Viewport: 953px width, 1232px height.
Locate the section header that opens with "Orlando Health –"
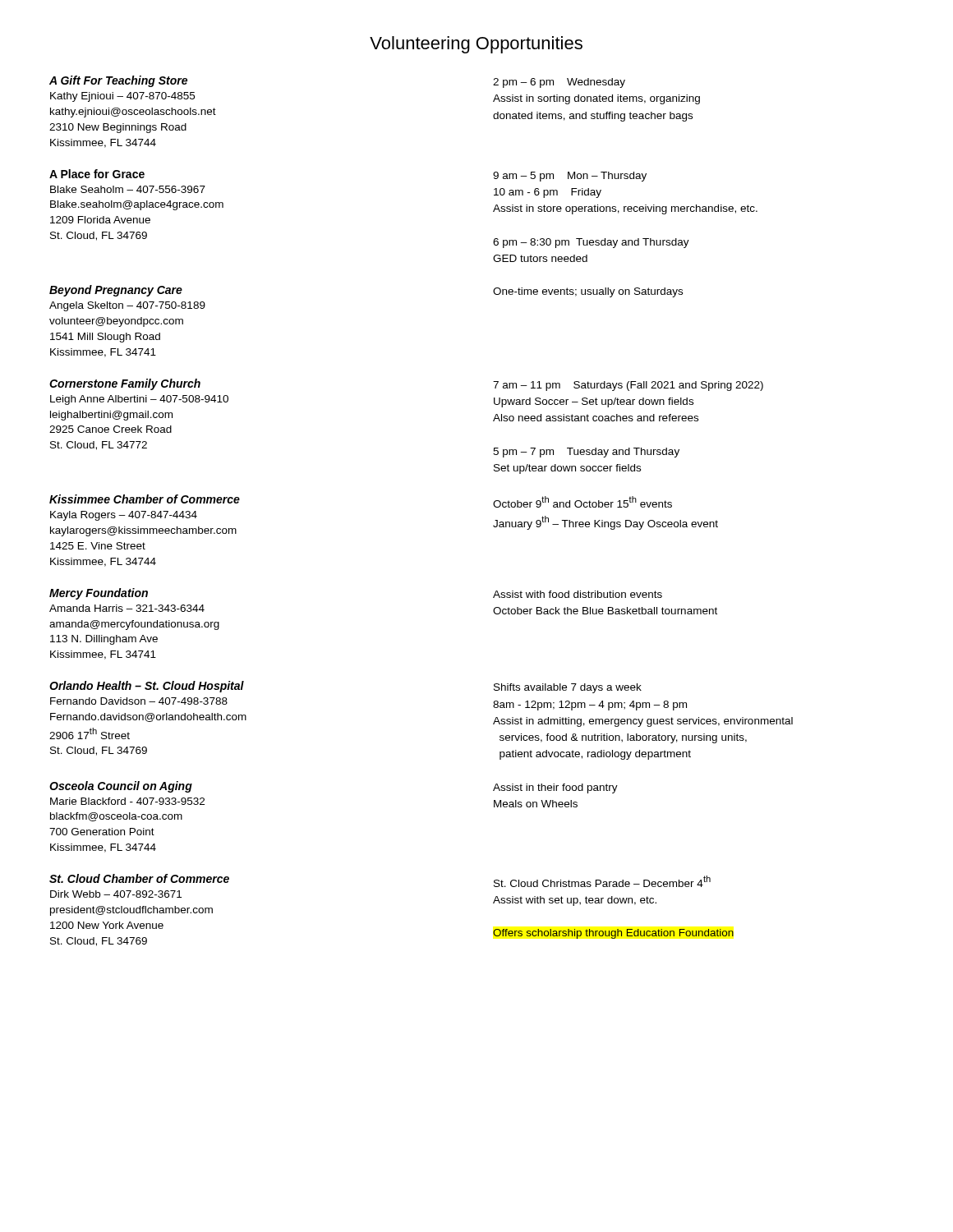click(146, 686)
